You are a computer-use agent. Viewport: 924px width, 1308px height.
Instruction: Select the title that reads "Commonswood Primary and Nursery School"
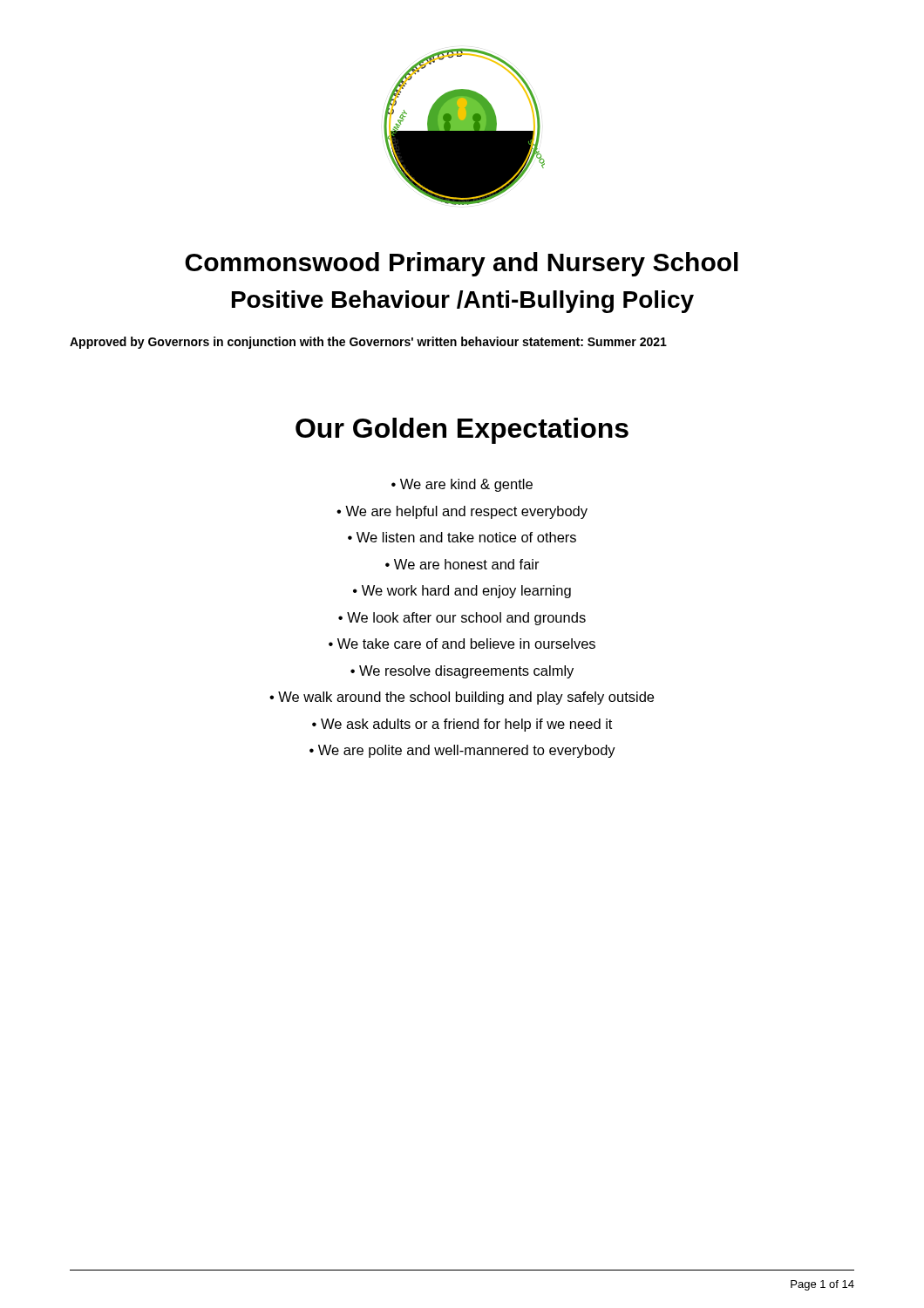tap(462, 262)
